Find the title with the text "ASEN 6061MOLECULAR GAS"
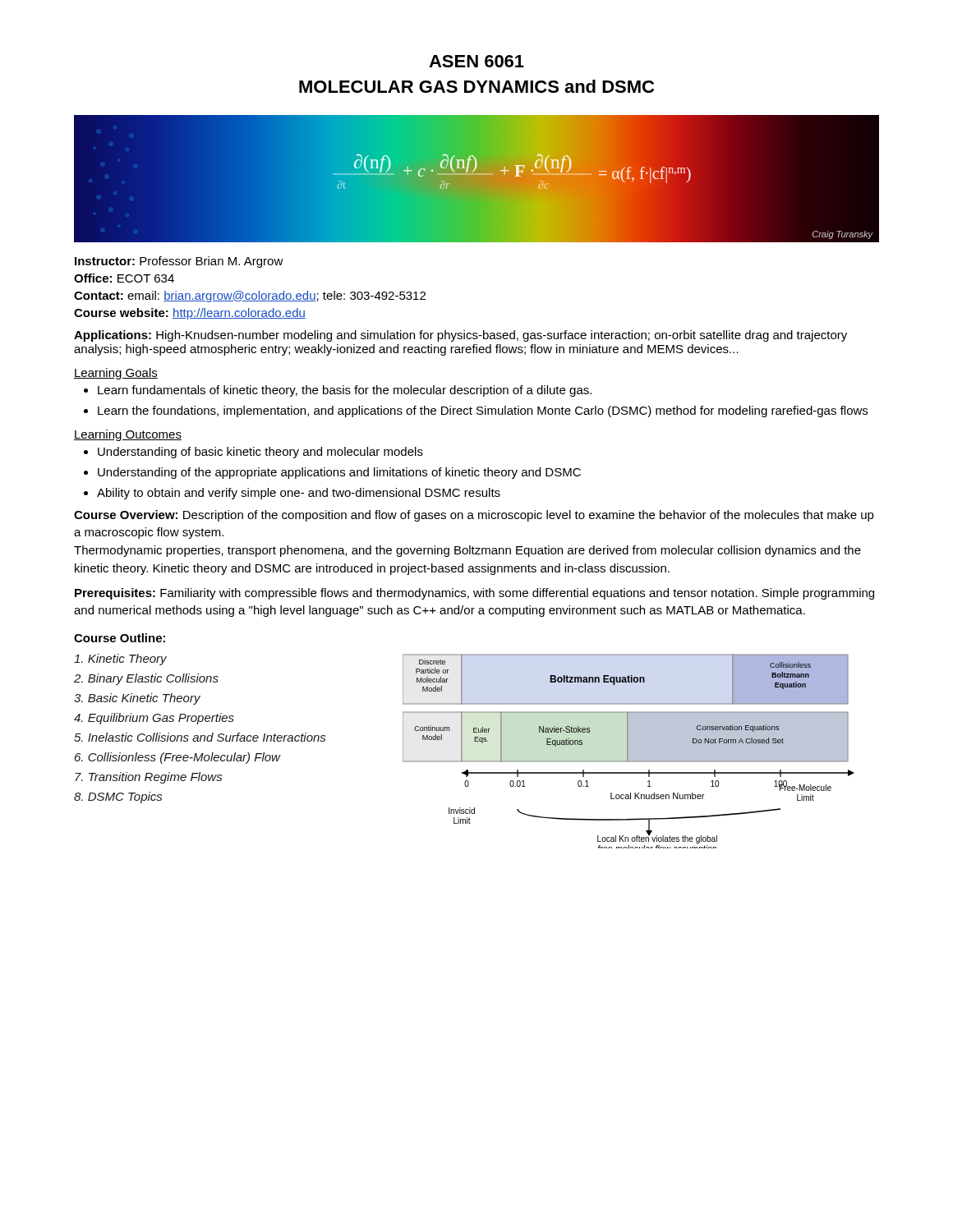 pos(476,75)
